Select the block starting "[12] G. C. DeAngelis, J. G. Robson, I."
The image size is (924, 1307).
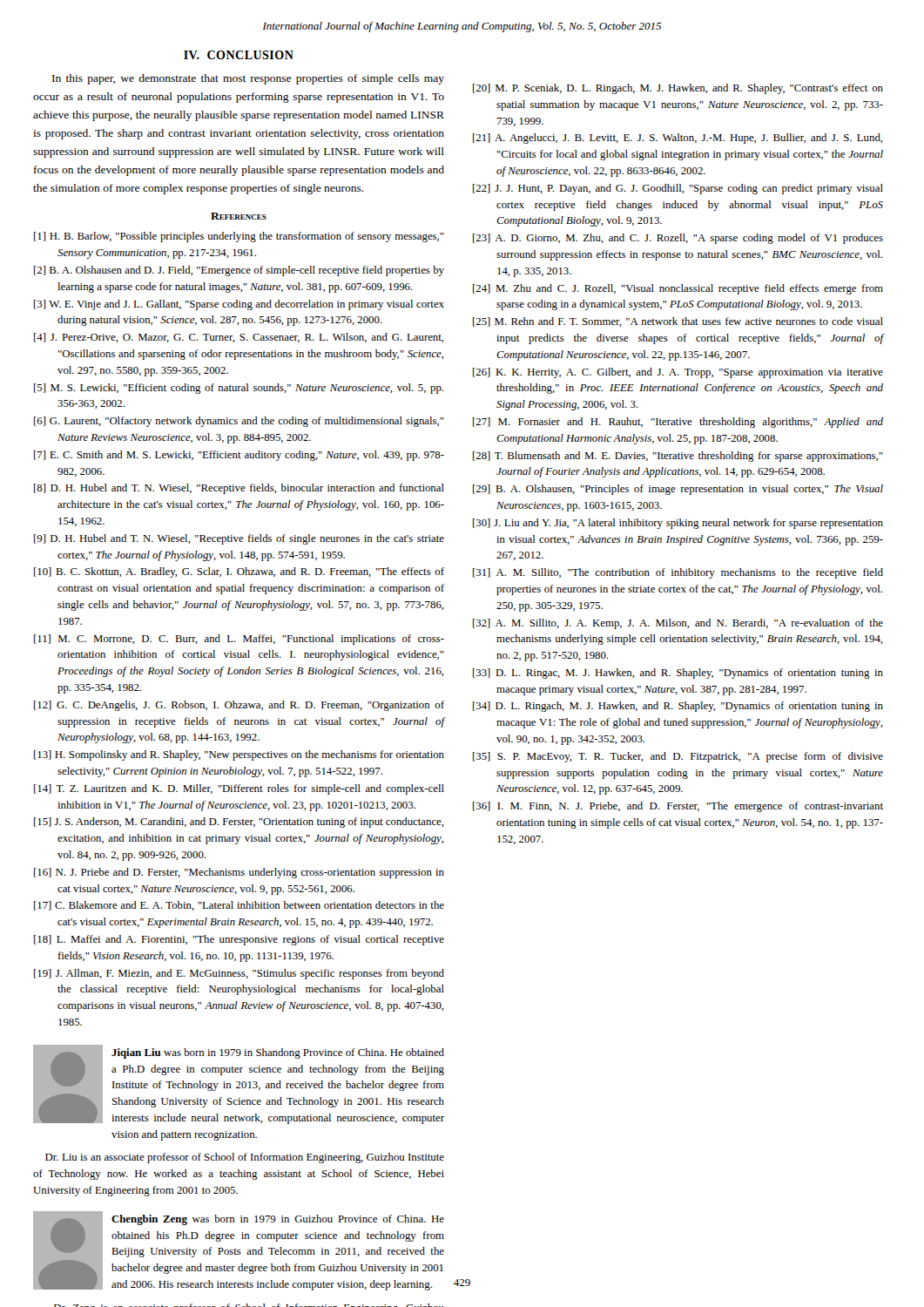[239, 721]
